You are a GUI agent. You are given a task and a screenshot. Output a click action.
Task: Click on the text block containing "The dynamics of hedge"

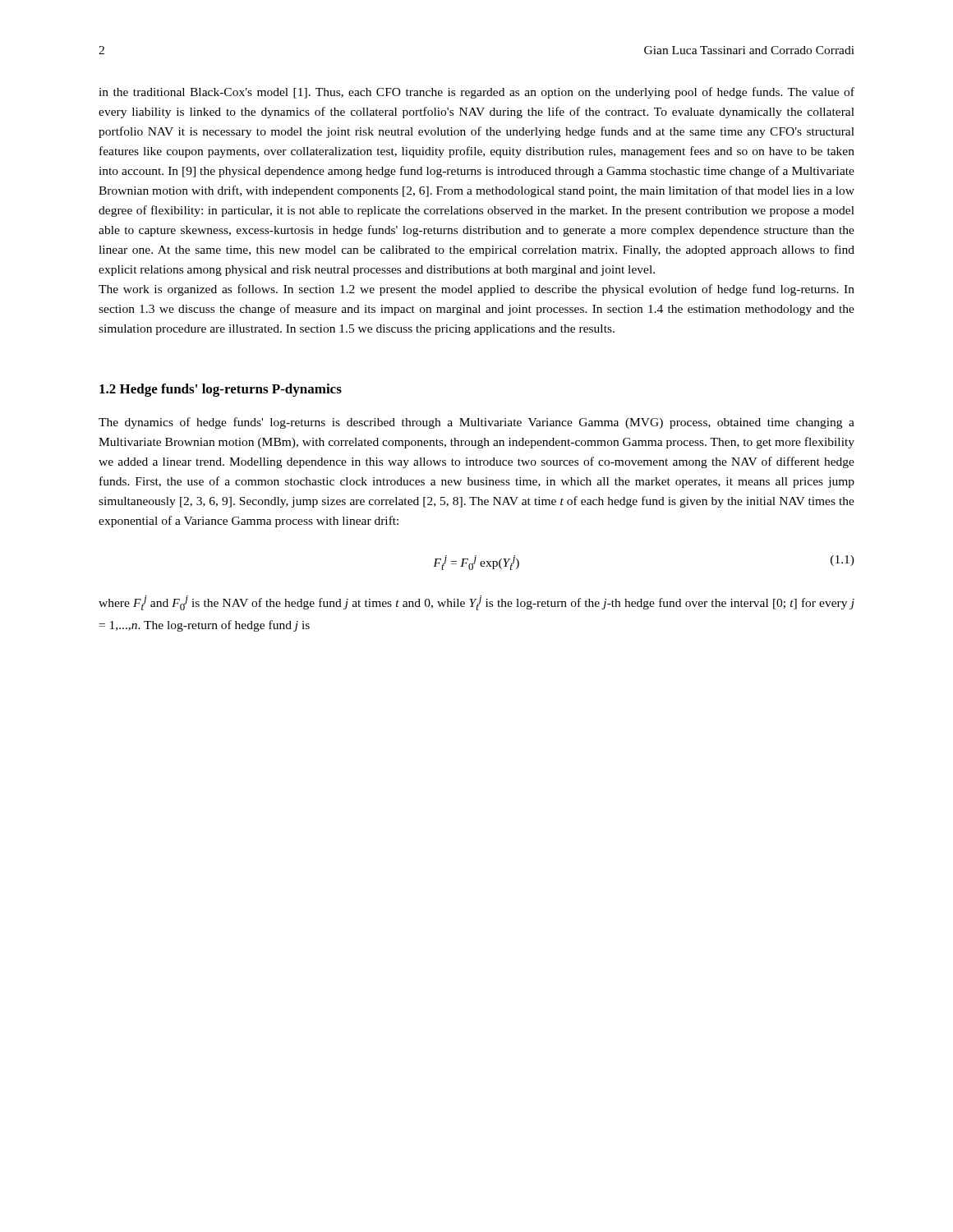[x=476, y=472]
